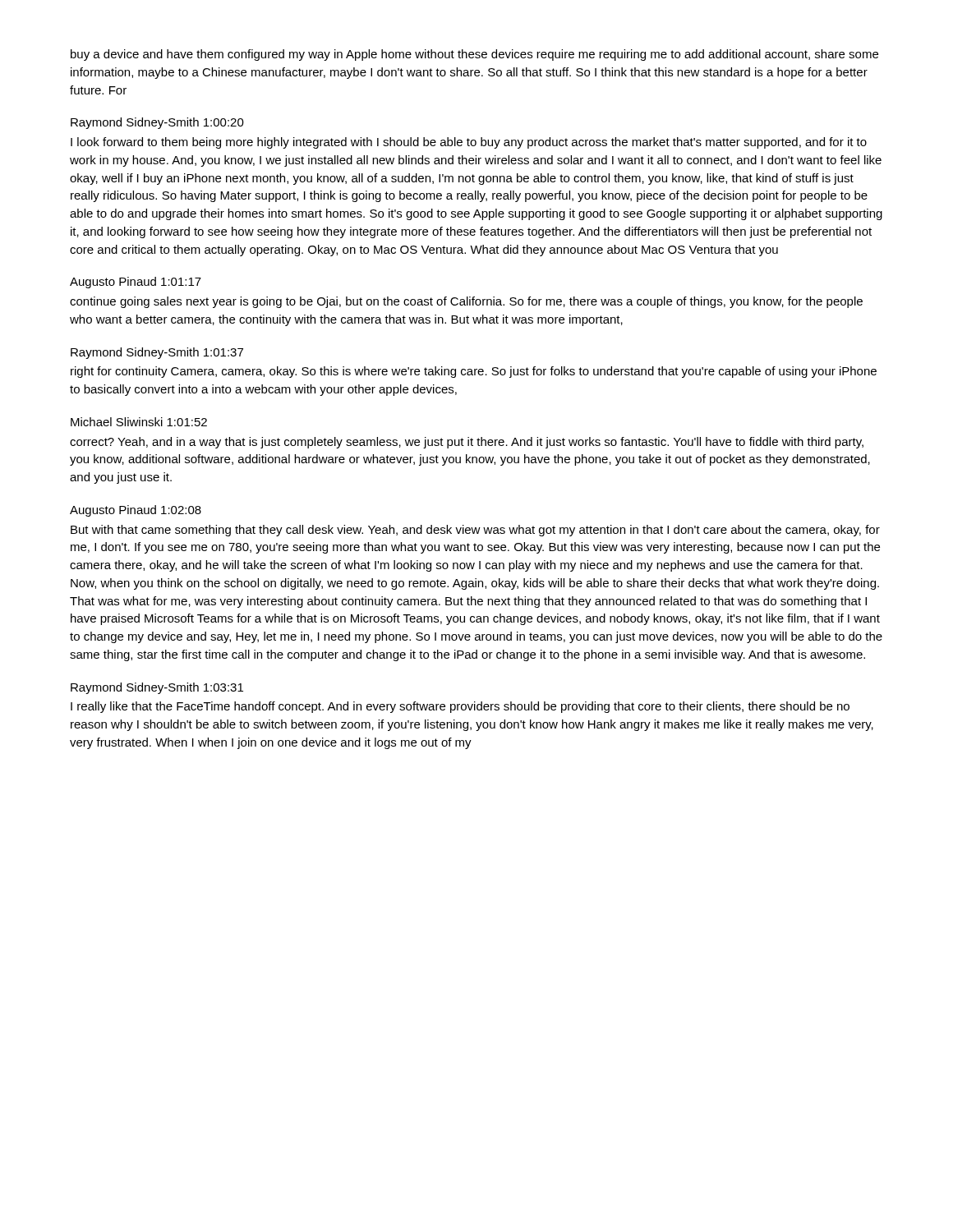The height and width of the screenshot is (1232, 953).
Task: Point to the region starting "Michael Sliwinski 1:01:52"
Action: click(x=139, y=422)
